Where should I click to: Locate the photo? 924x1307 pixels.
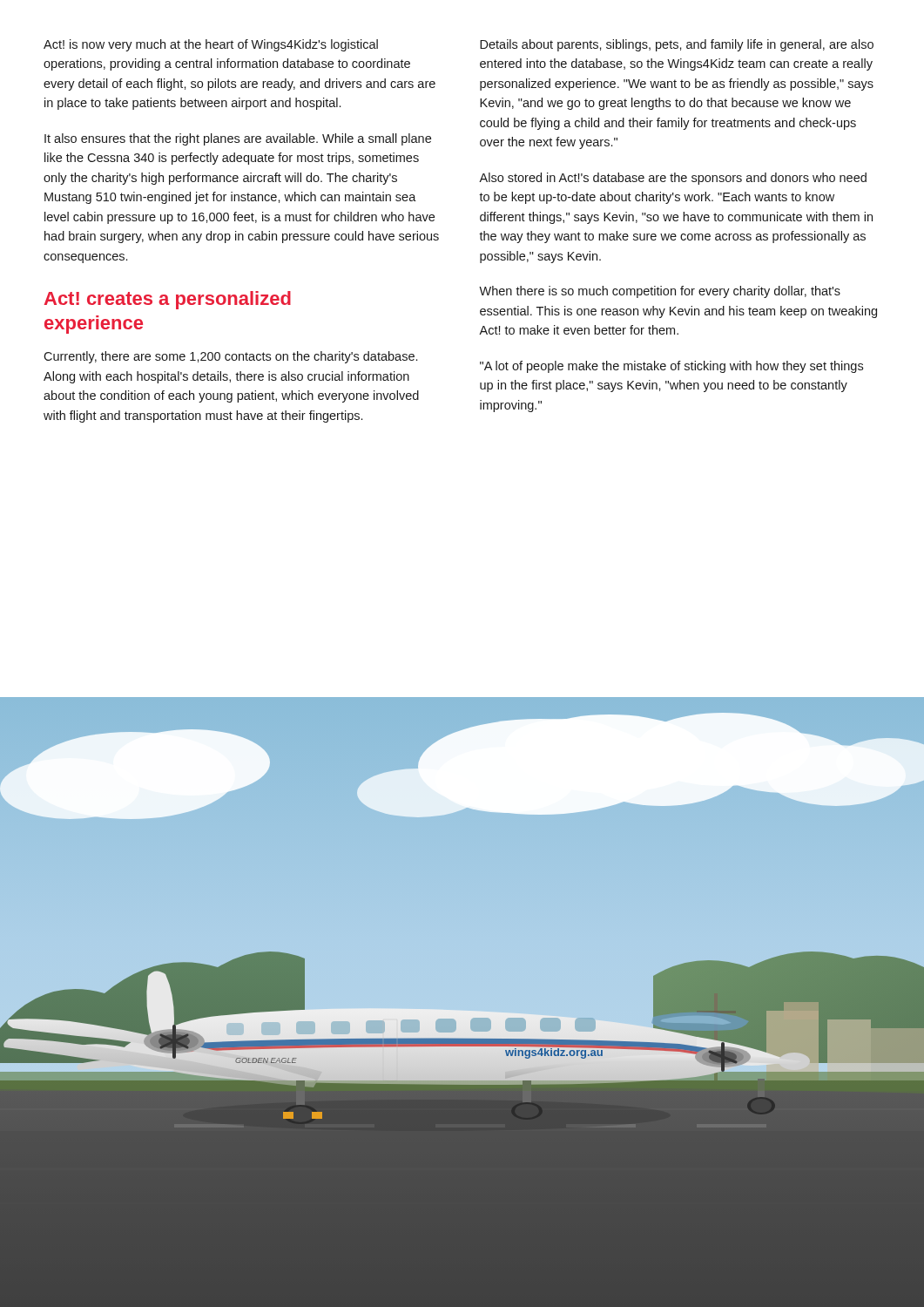pos(462,1002)
